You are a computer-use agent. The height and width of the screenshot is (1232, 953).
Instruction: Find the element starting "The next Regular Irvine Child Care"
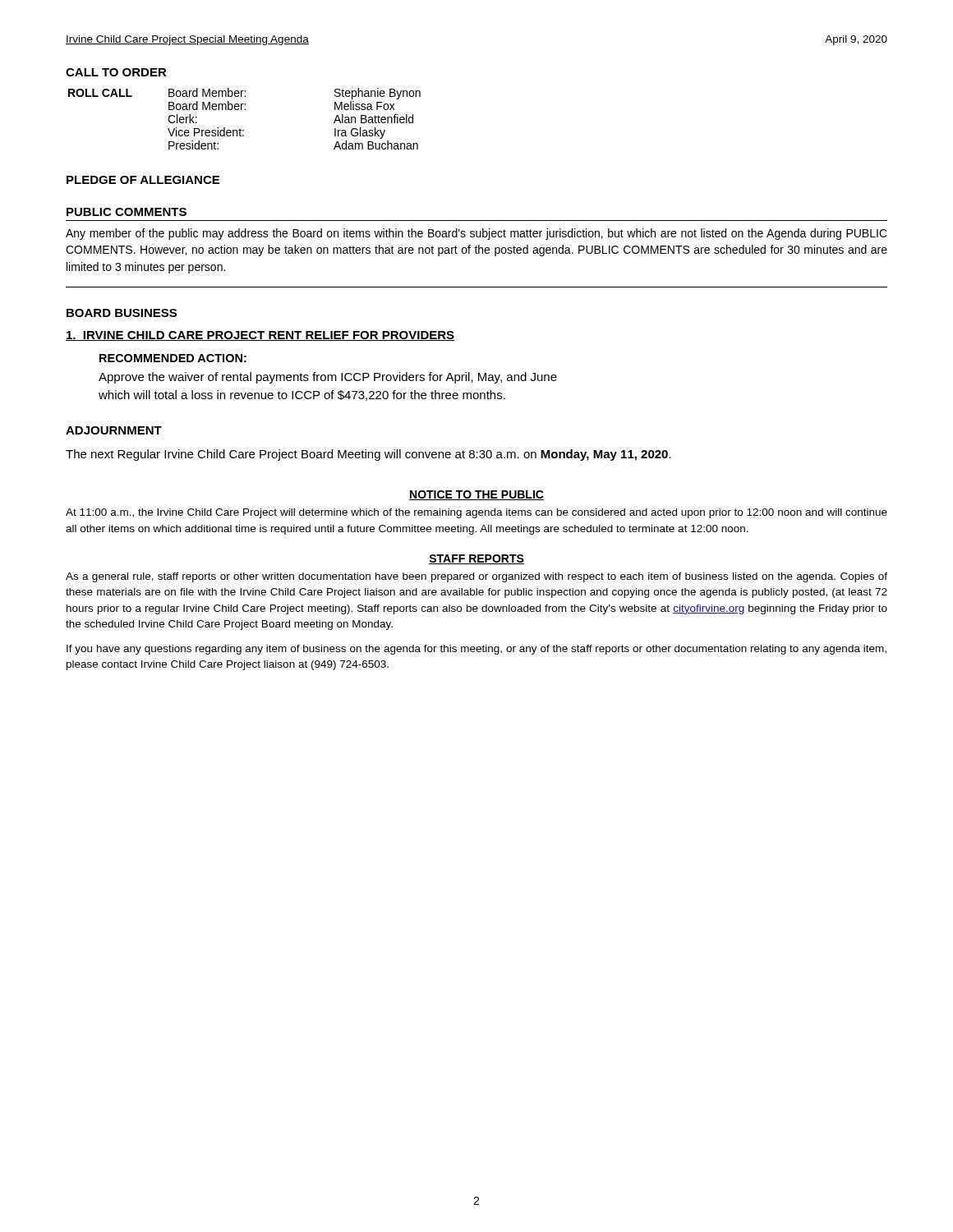click(x=369, y=454)
